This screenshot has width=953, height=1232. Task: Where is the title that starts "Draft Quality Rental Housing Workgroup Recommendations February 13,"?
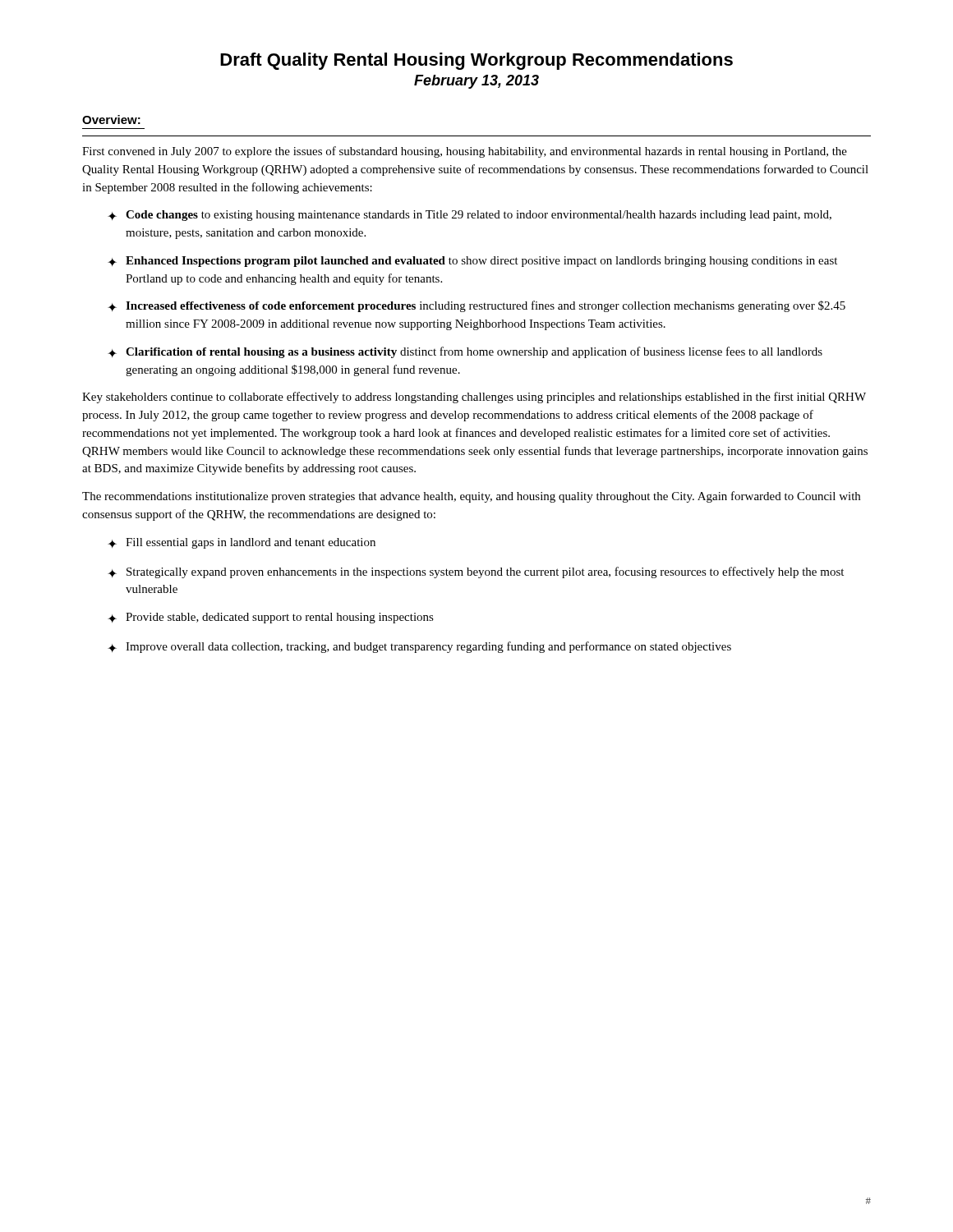[x=476, y=69]
